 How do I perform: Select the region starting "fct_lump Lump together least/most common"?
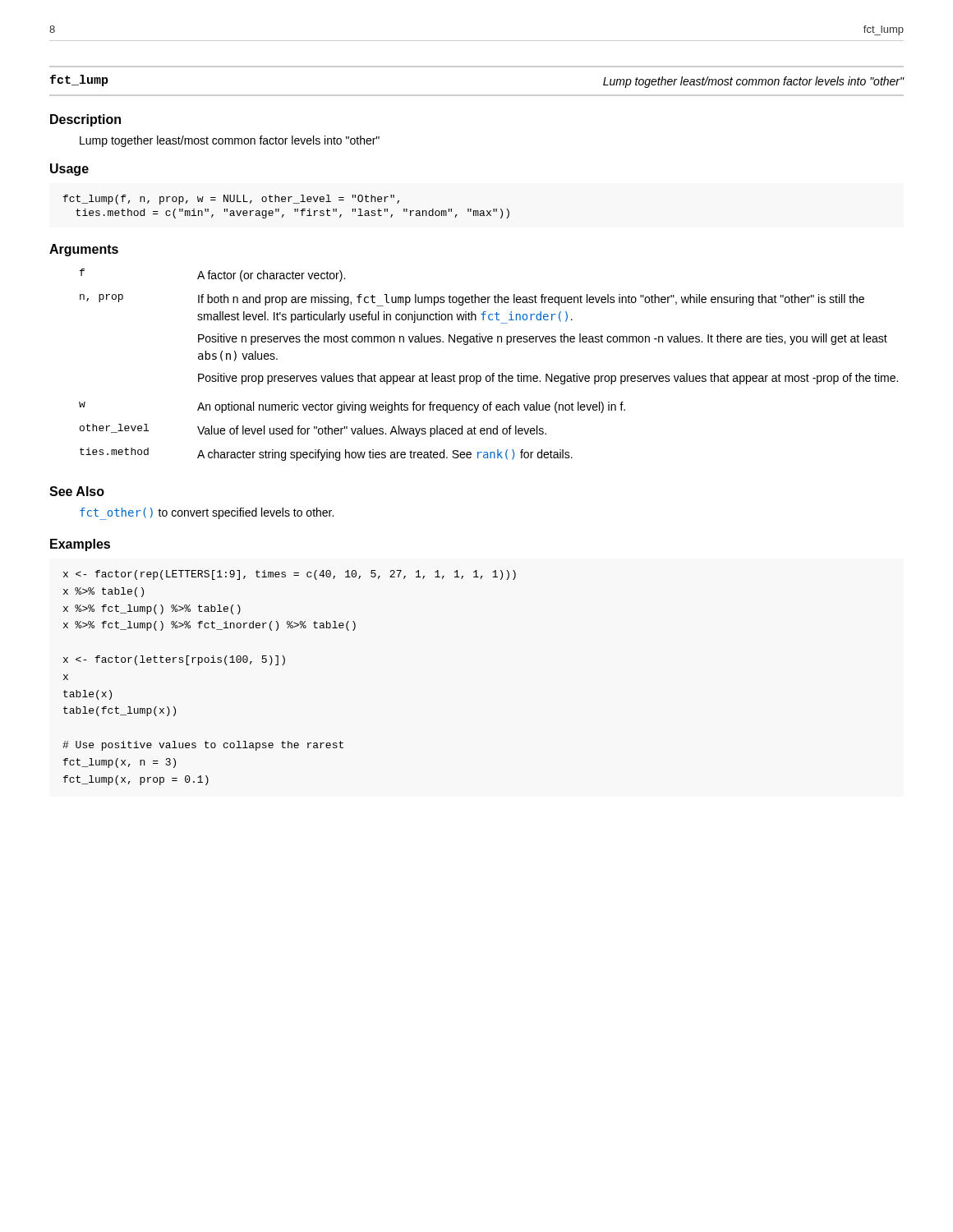click(x=83, y=81)
